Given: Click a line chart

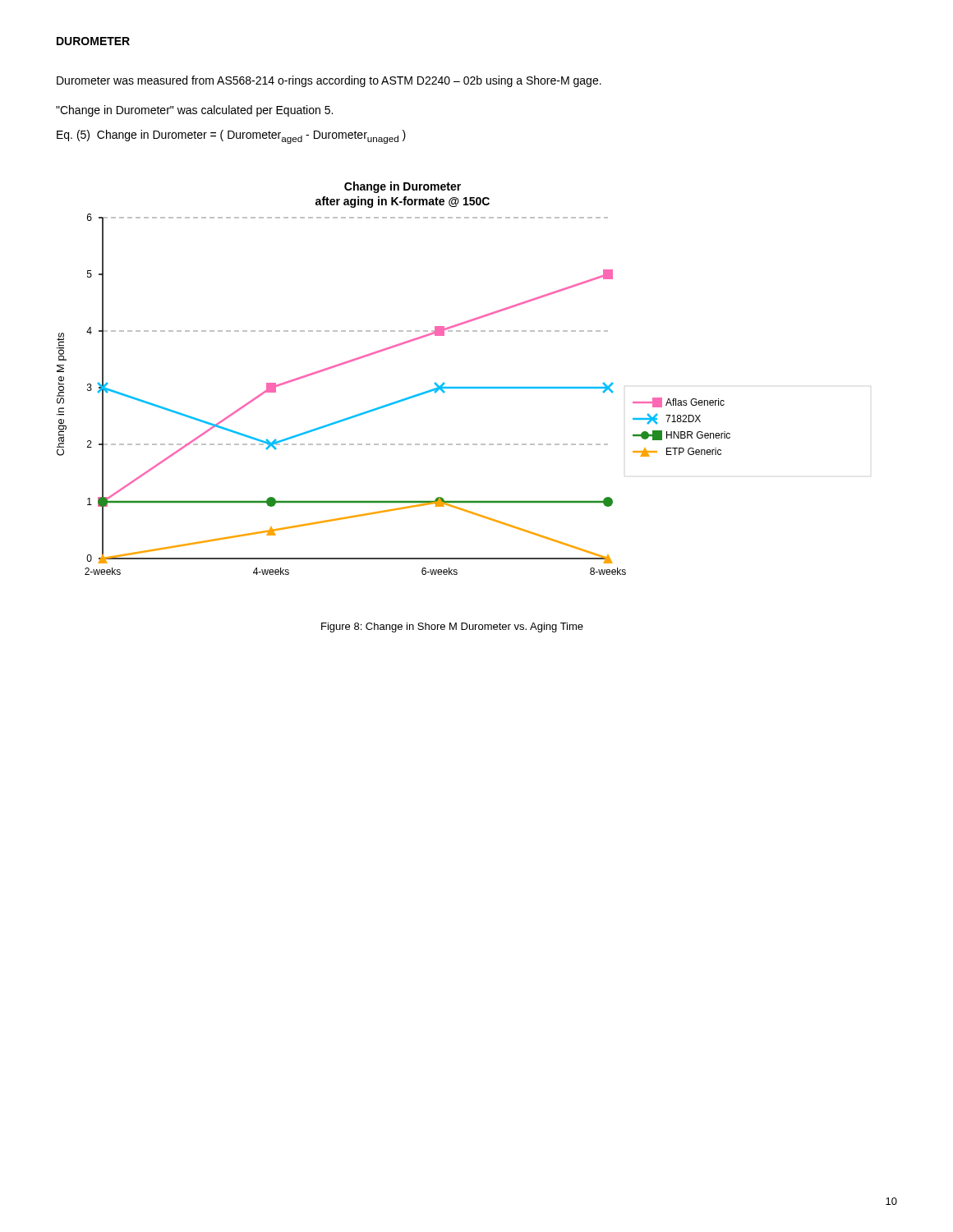Looking at the screenshot, I should pos(468,390).
